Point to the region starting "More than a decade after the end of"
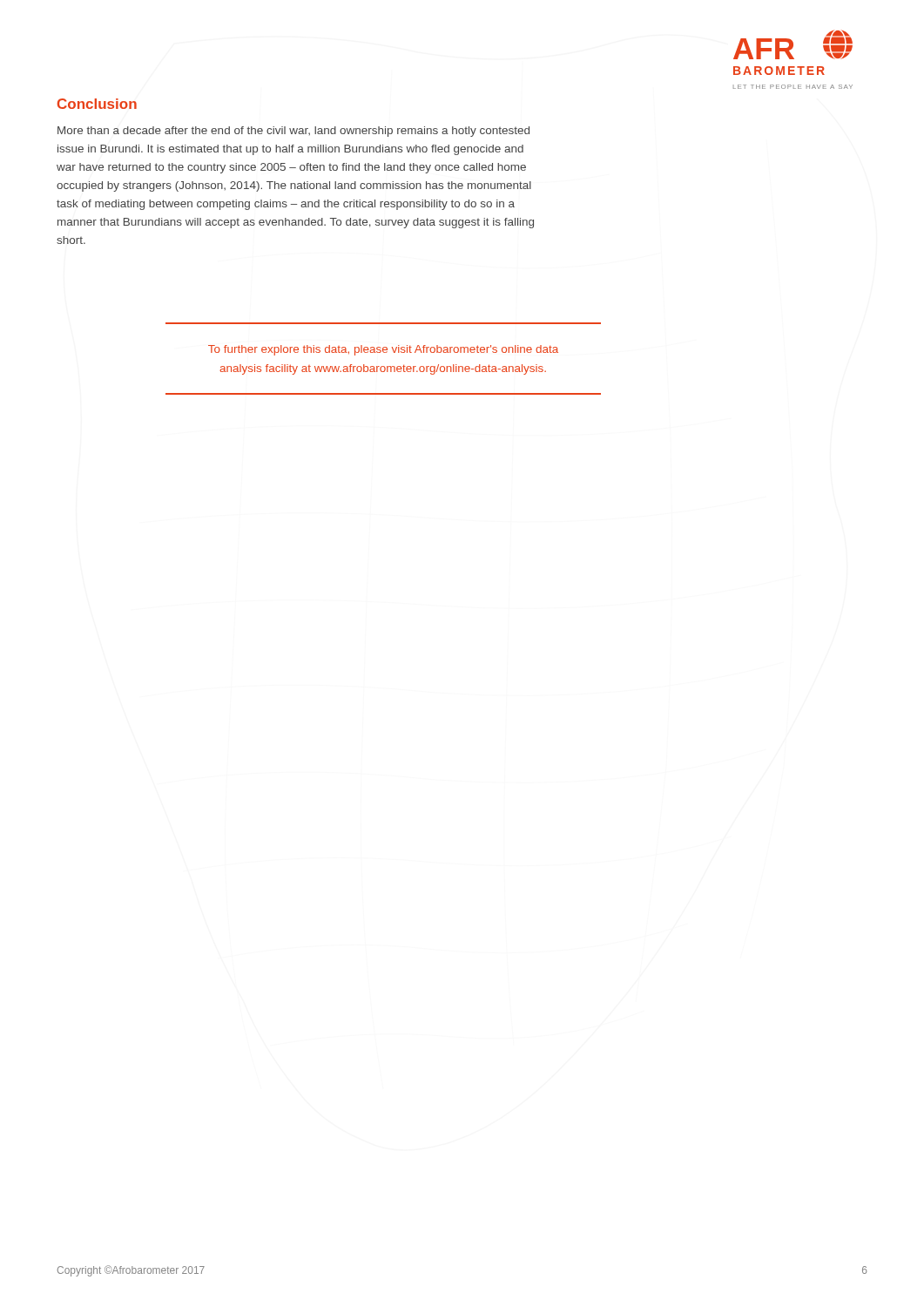The width and height of the screenshot is (924, 1307). tap(296, 185)
